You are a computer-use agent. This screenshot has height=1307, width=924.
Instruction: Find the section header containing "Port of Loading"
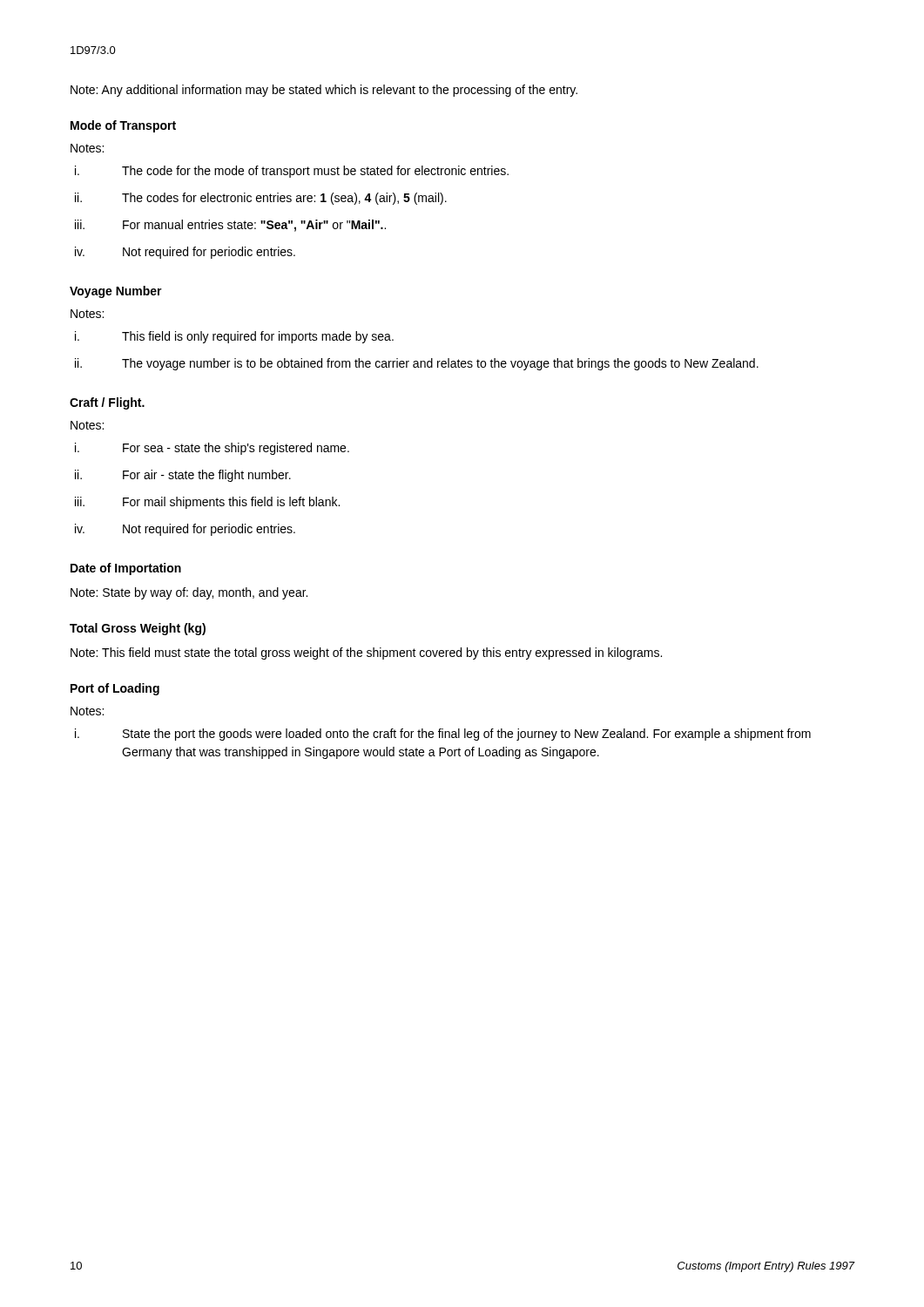(115, 688)
